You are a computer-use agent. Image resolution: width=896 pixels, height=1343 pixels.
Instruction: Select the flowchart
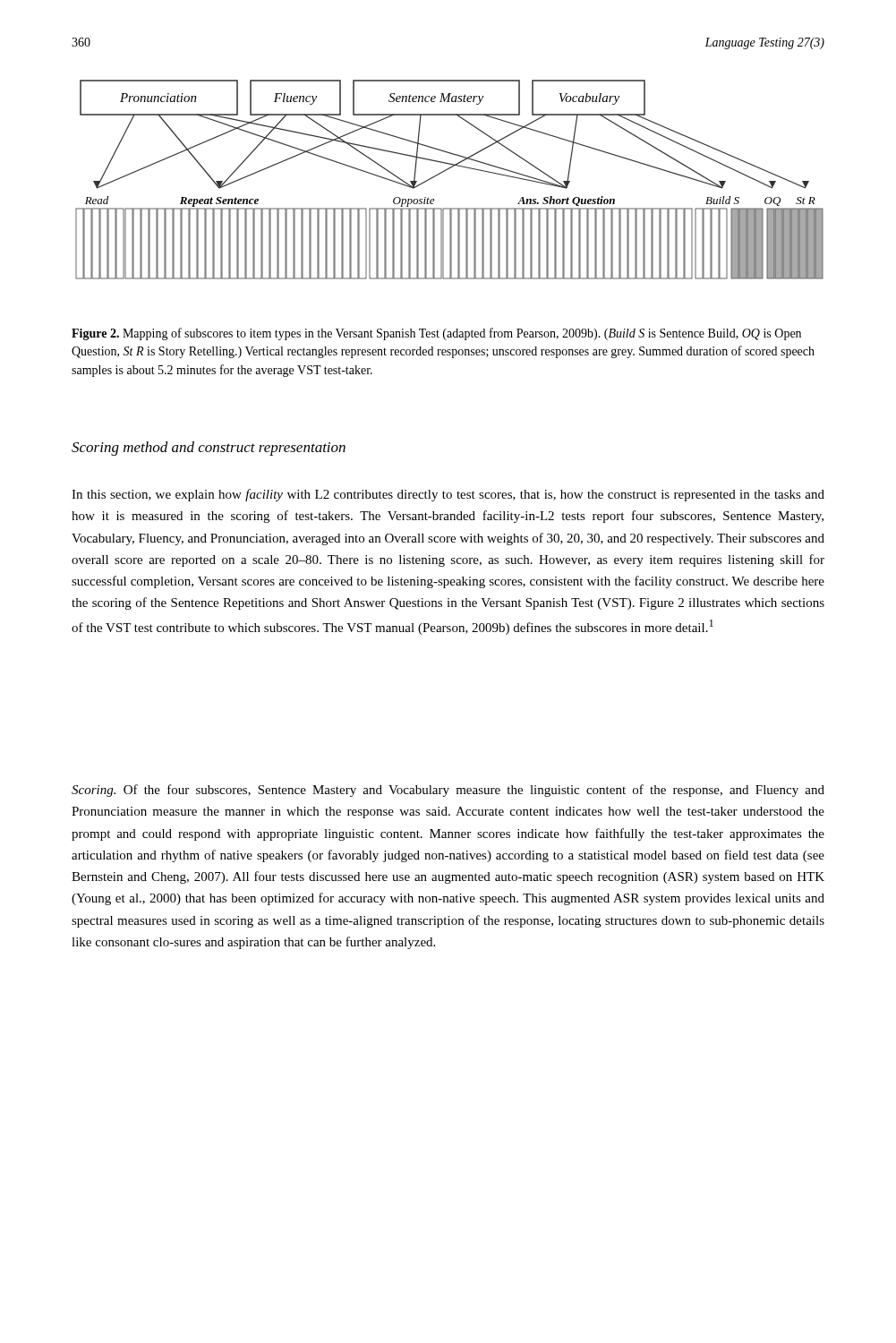(x=448, y=192)
